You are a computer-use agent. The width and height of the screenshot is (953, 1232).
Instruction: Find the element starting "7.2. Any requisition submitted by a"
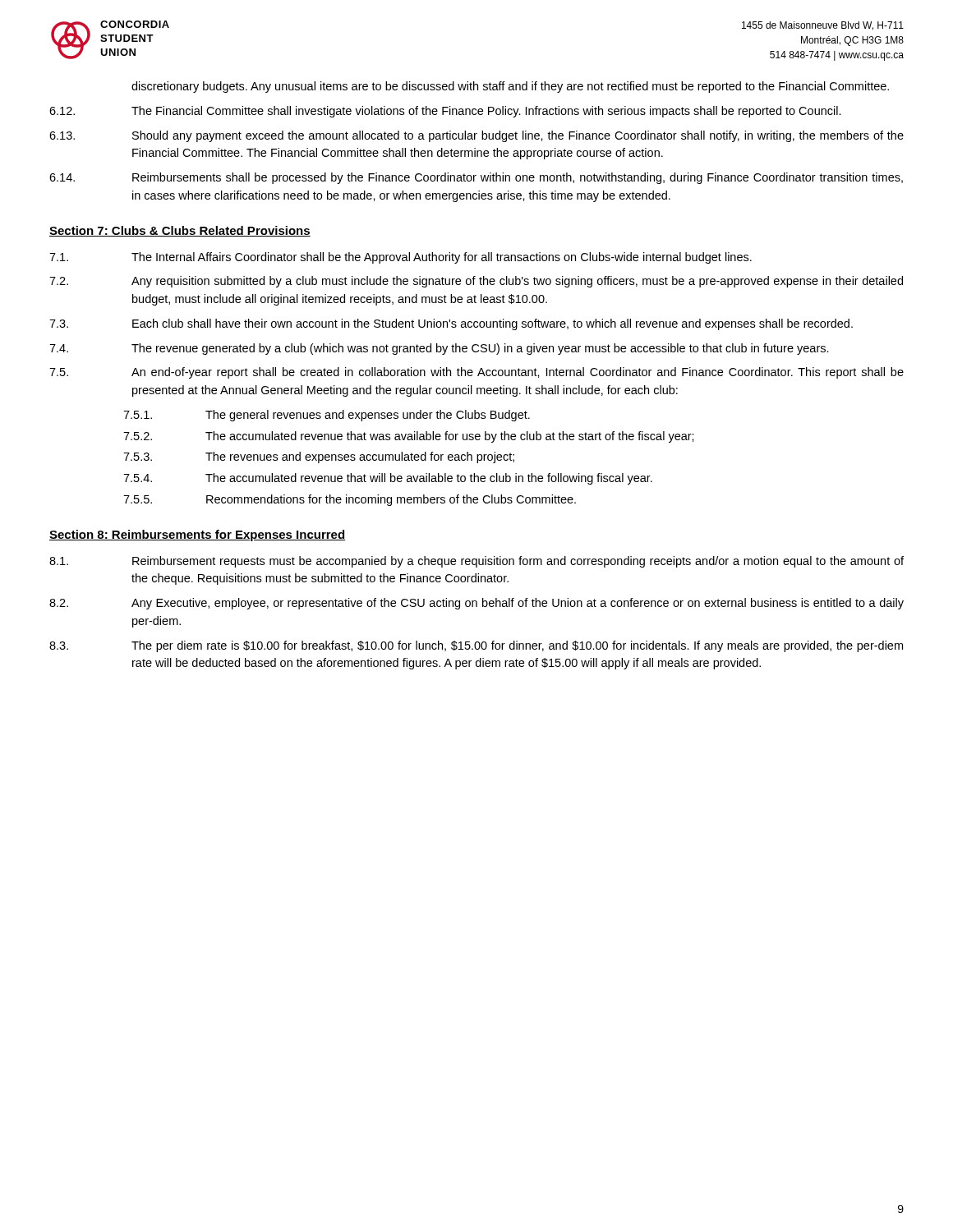pos(476,291)
